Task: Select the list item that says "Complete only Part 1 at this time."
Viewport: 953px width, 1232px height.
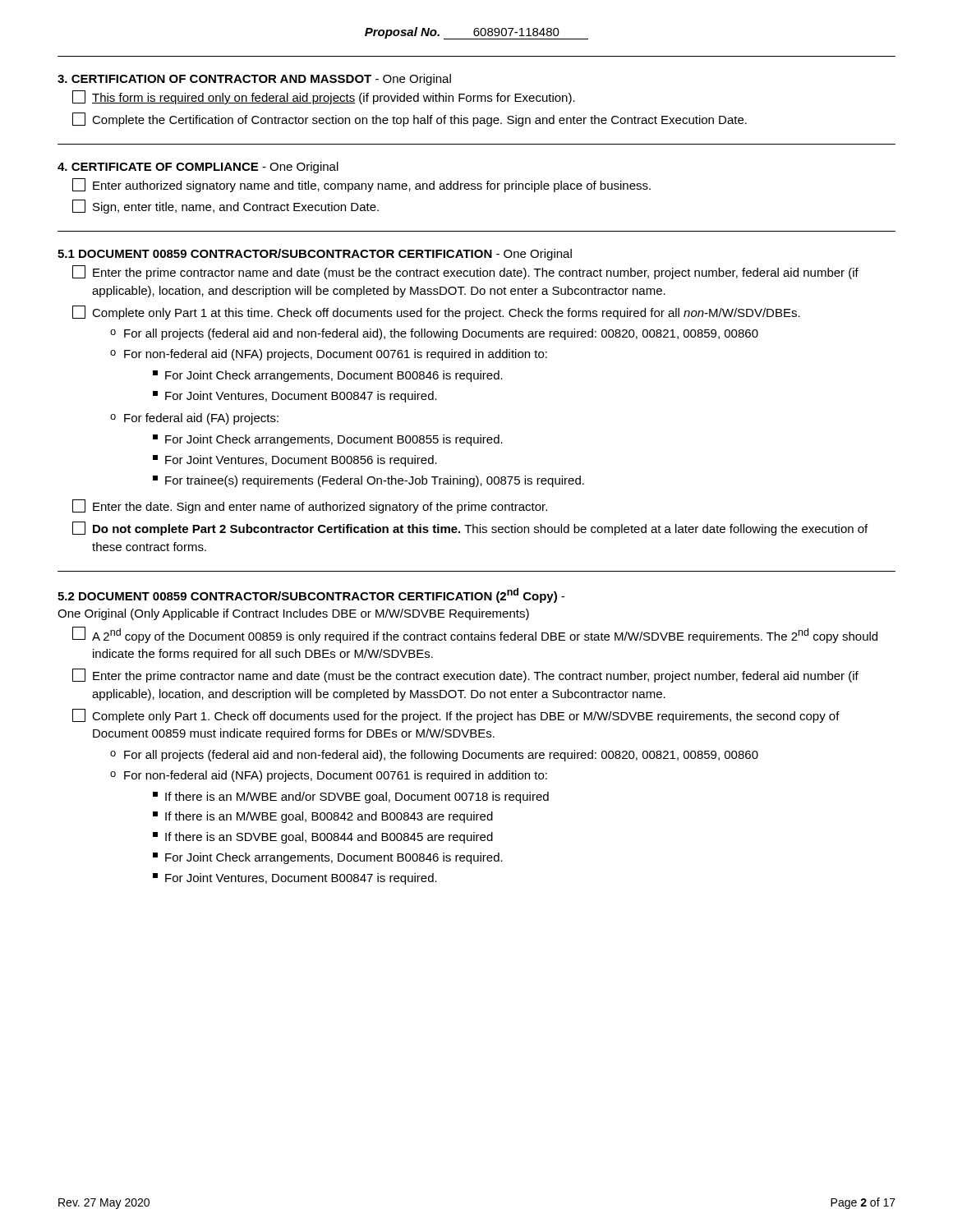Action: coord(436,313)
